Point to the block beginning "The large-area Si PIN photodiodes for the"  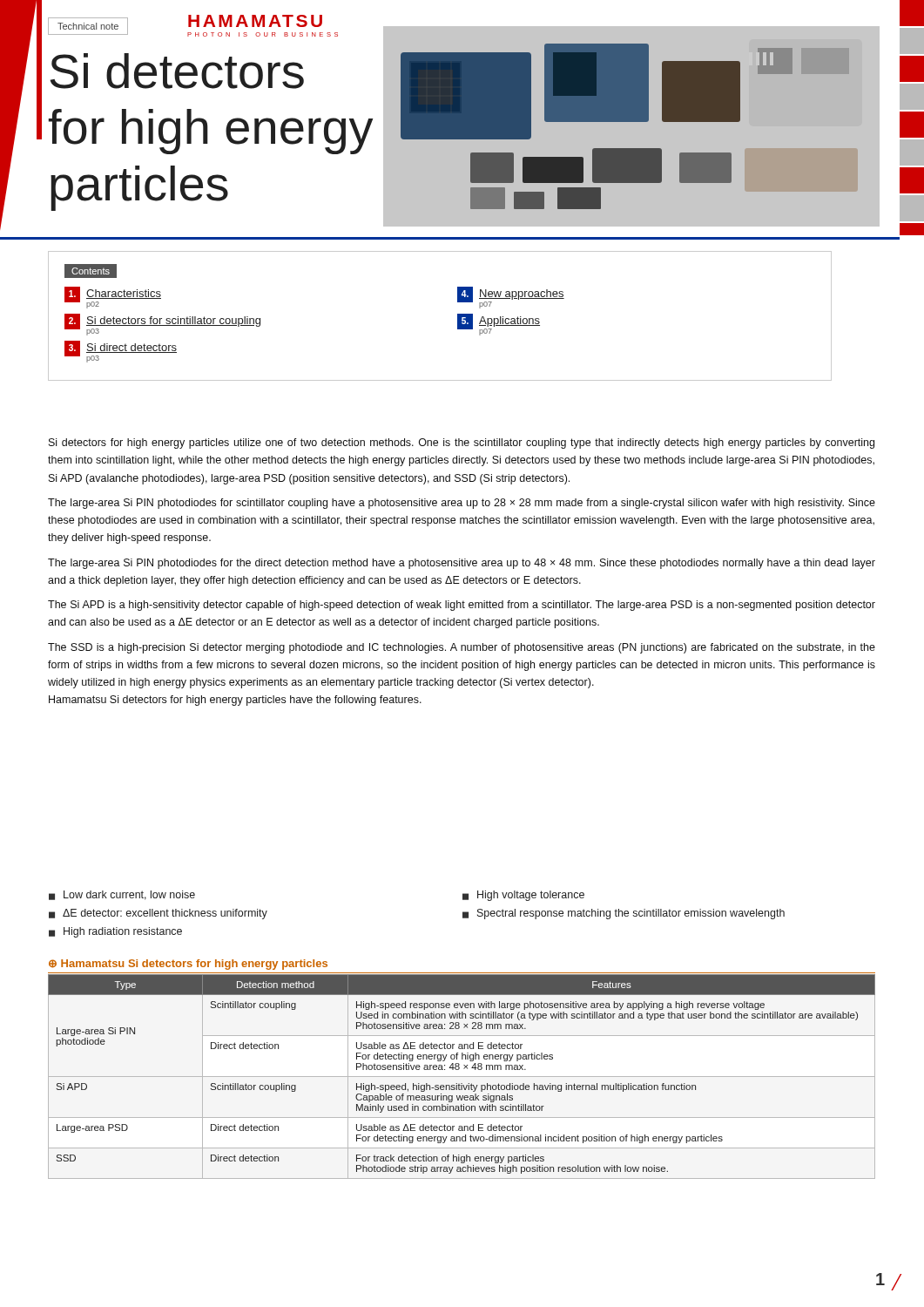[x=462, y=571]
